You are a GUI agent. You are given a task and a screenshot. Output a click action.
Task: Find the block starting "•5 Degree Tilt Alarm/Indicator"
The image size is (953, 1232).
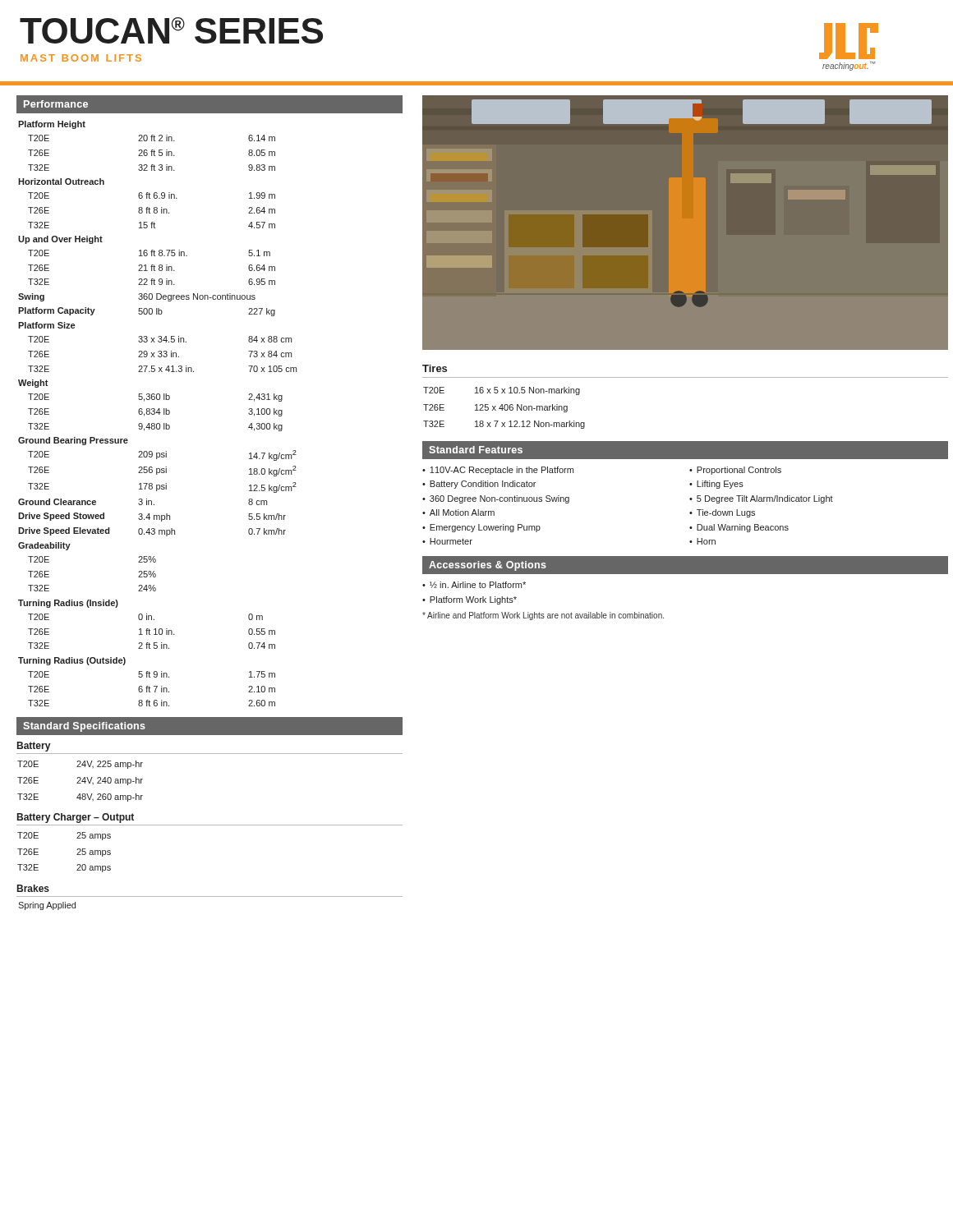pos(761,499)
